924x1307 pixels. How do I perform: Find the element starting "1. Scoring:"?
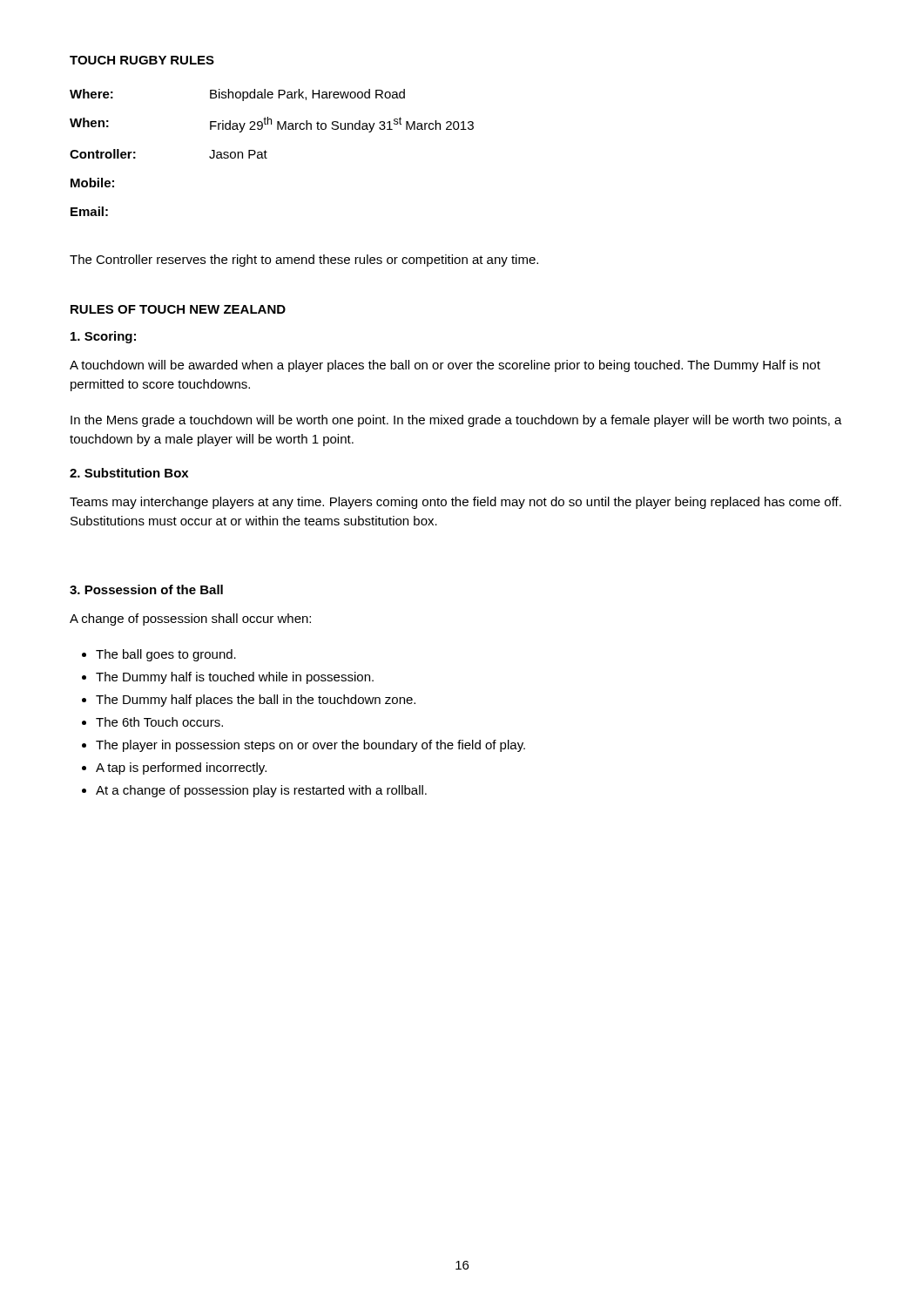pos(103,335)
